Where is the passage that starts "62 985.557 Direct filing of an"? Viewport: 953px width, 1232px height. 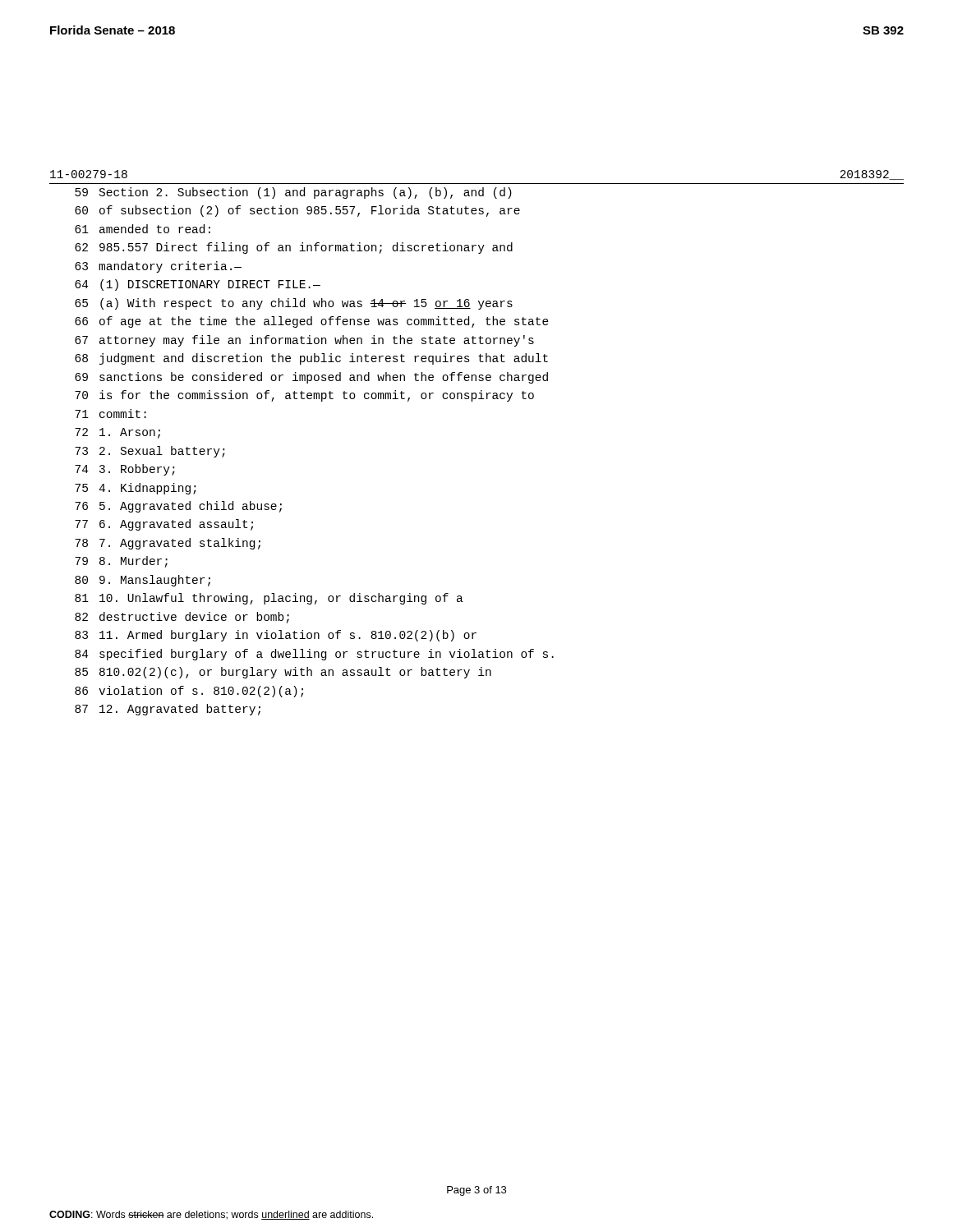(476, 249)
